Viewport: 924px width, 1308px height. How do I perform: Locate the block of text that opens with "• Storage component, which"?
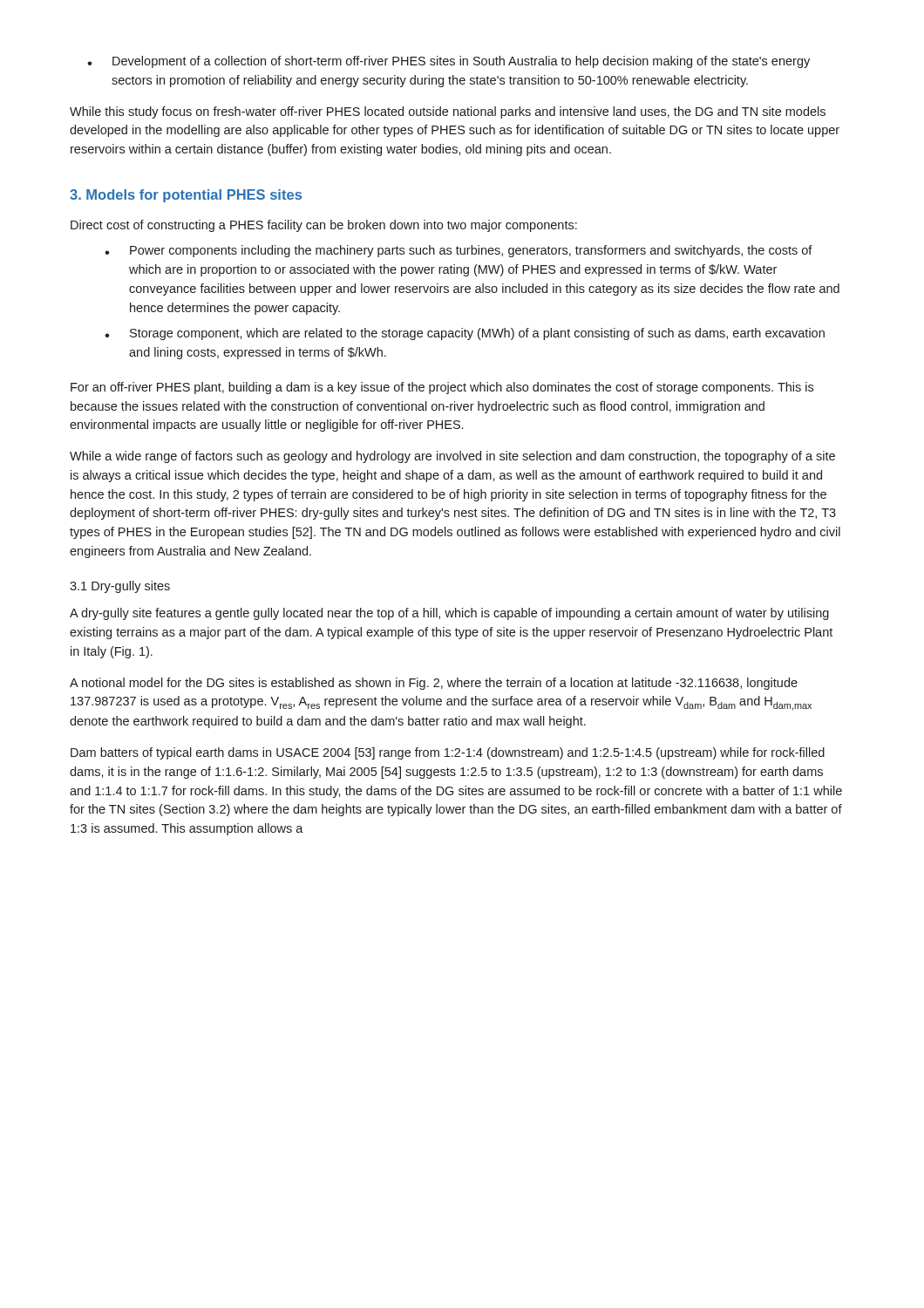coord(475,344)
